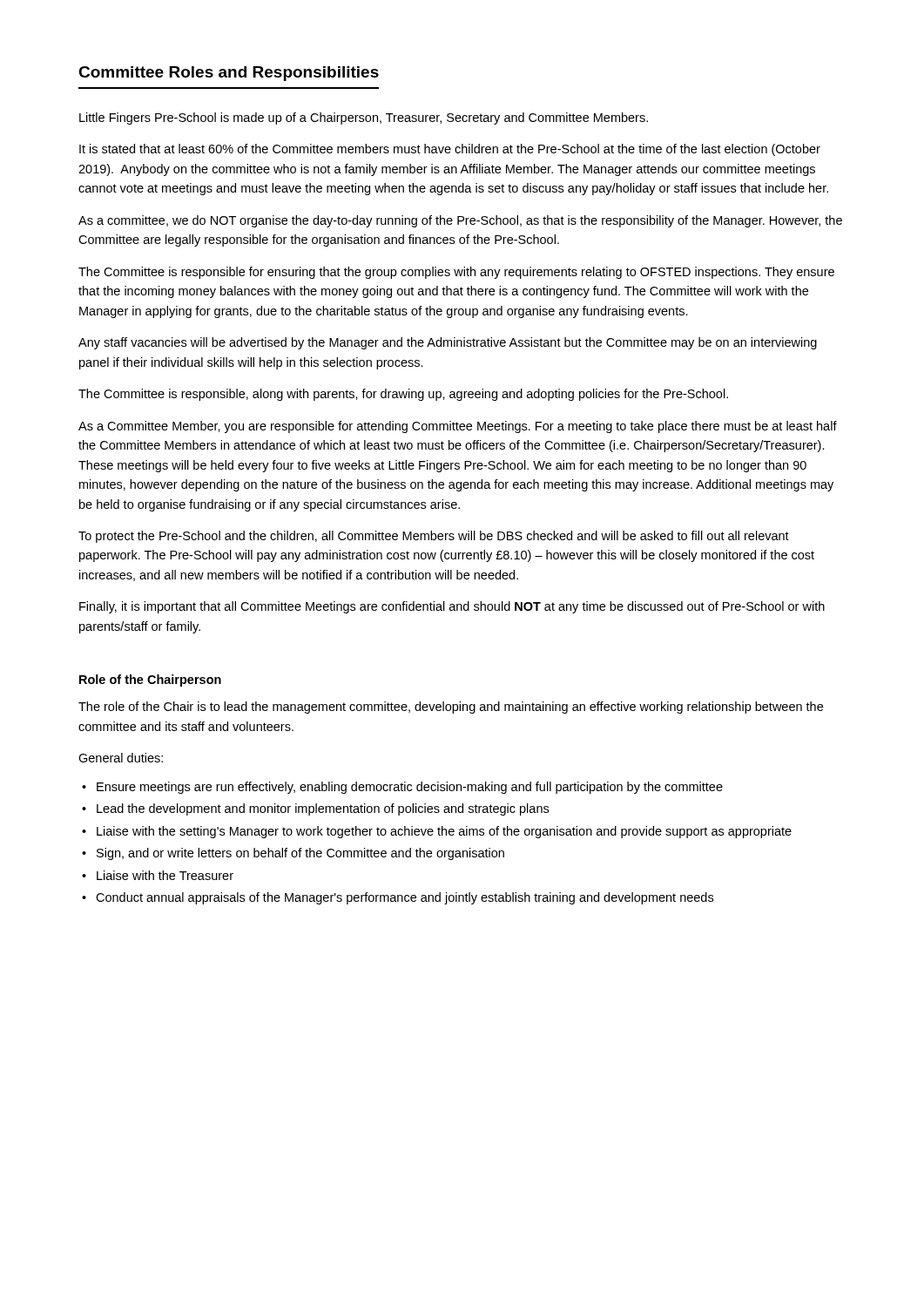Point to "Liaise with the Treasurer"

[x=165, y=875]
